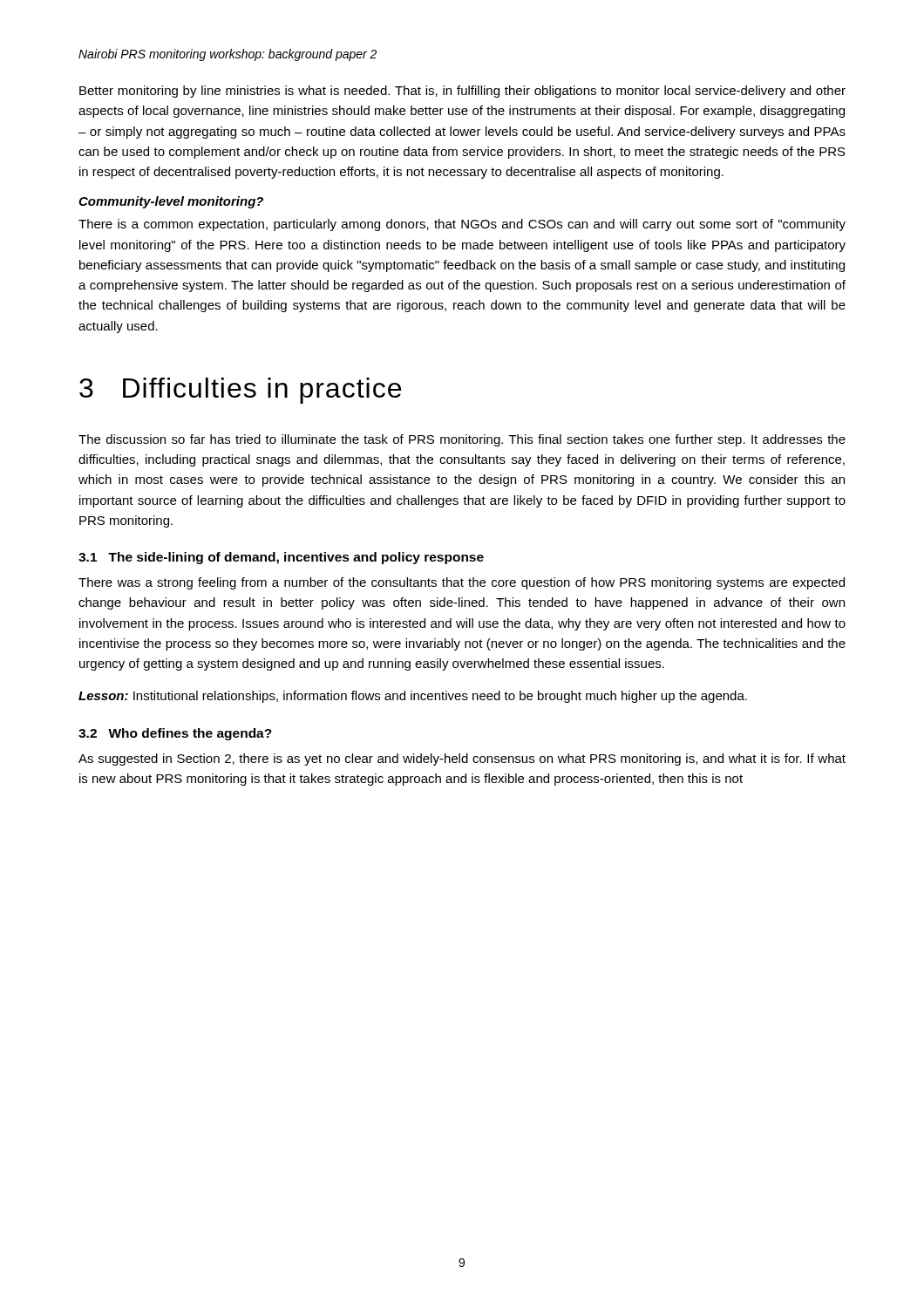This screenshot has height=1308, width=924.
Task: Point to the block beginning "As suggested in Section 2, there is as"
Action: click(462, 768)
